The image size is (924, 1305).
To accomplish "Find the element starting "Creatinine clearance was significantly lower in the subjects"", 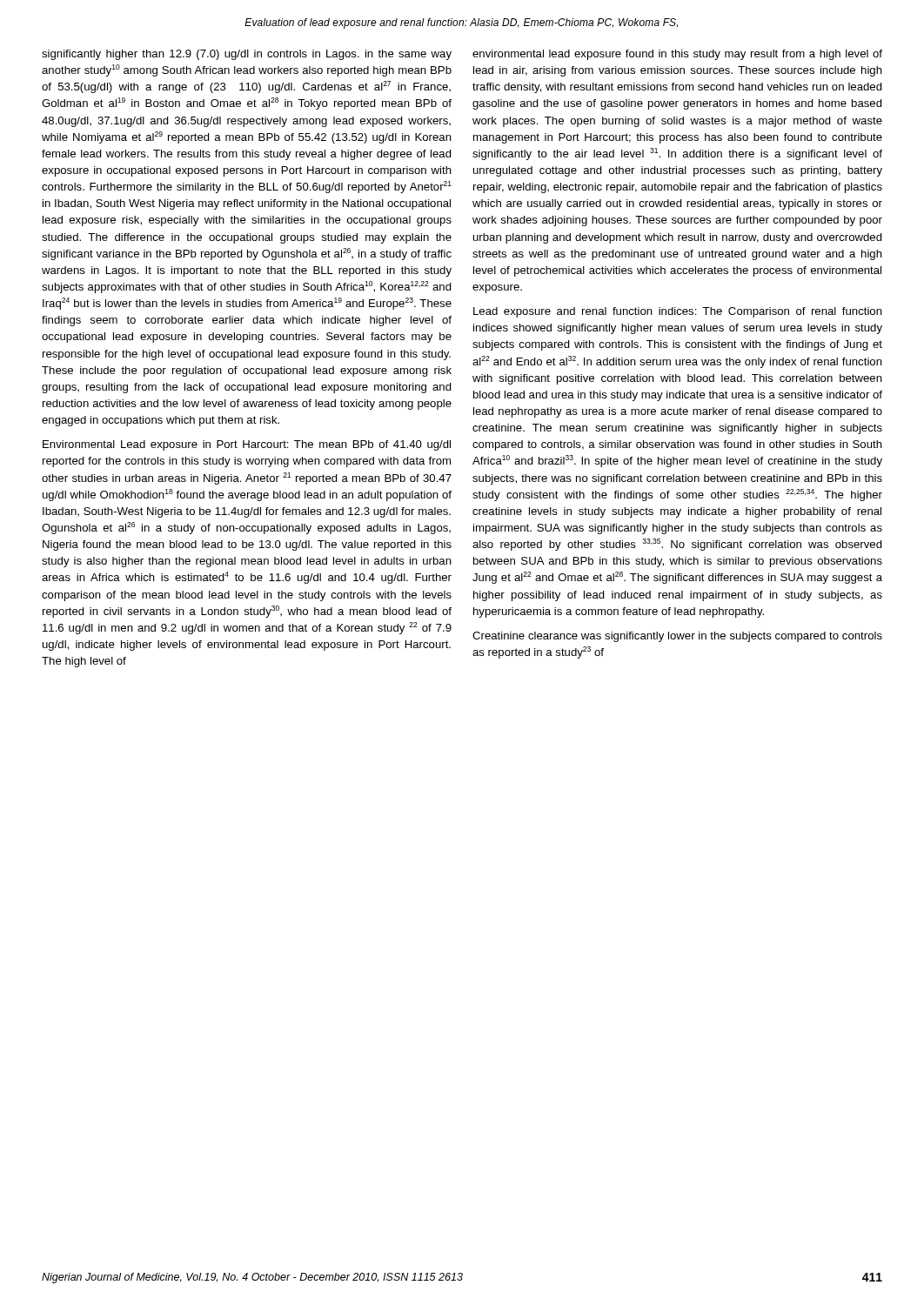I will pyautogui.click(x=677, y=644).
